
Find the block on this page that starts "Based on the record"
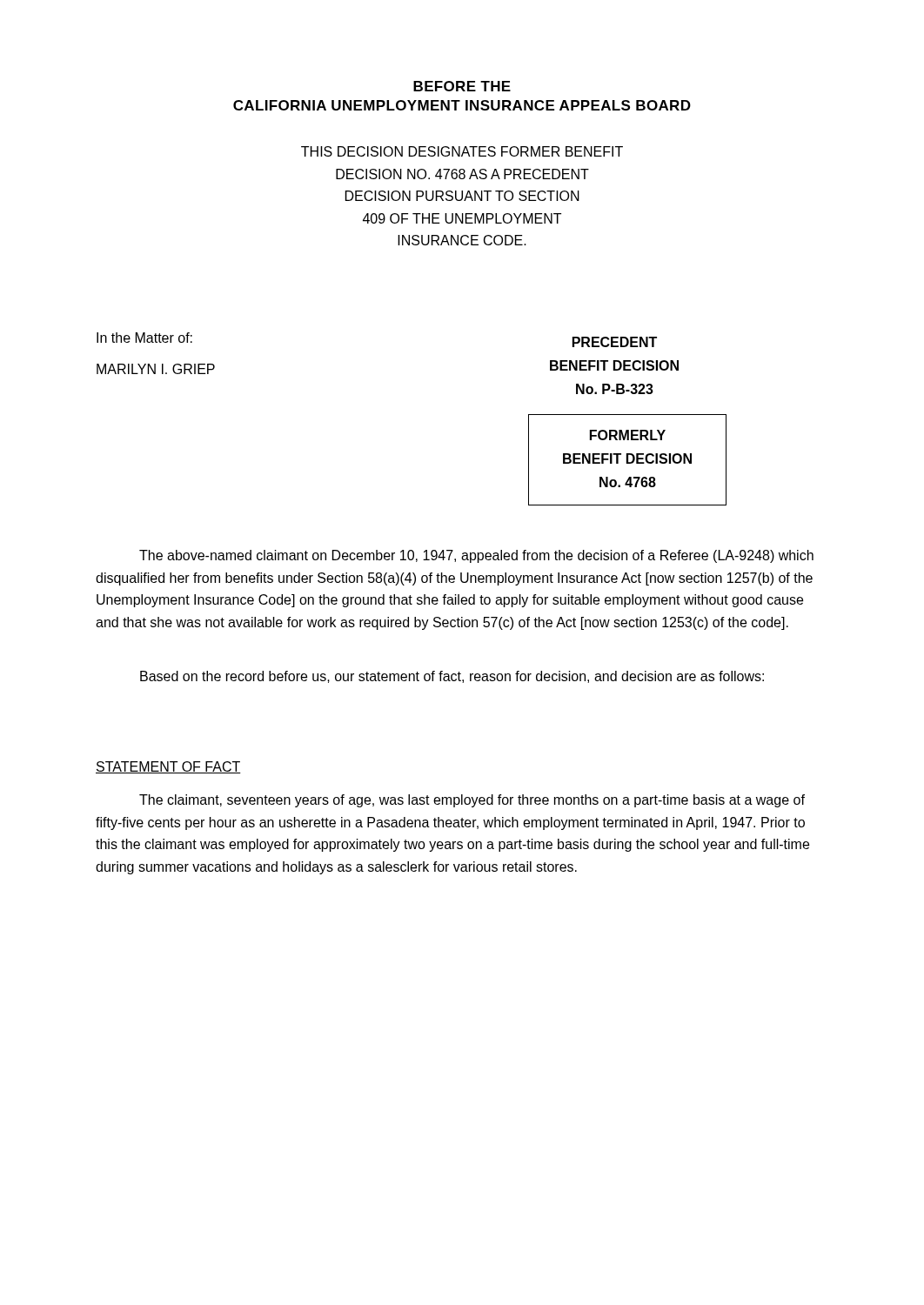tap(452, 677)
